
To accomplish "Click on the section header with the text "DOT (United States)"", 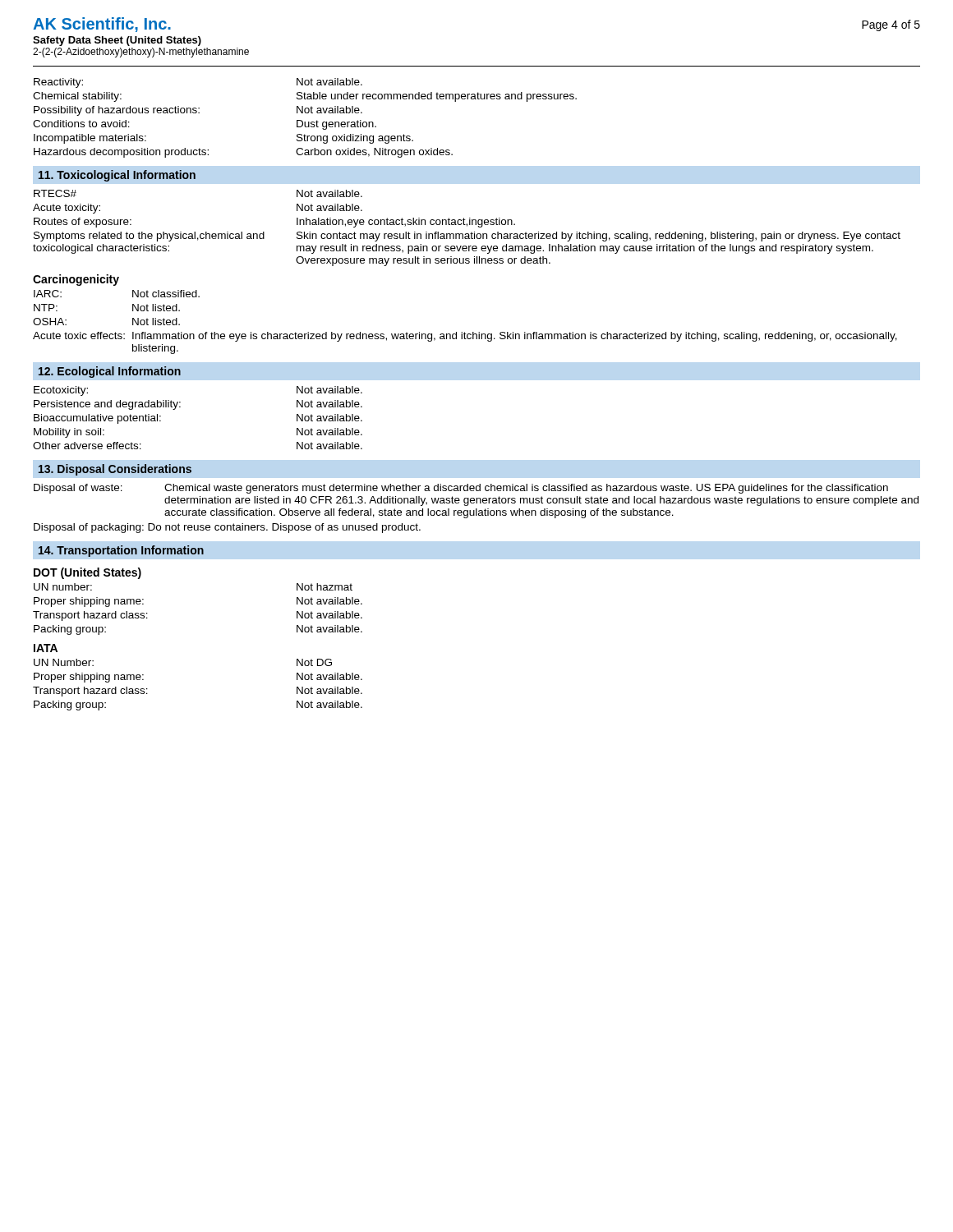I will (87, 573).
